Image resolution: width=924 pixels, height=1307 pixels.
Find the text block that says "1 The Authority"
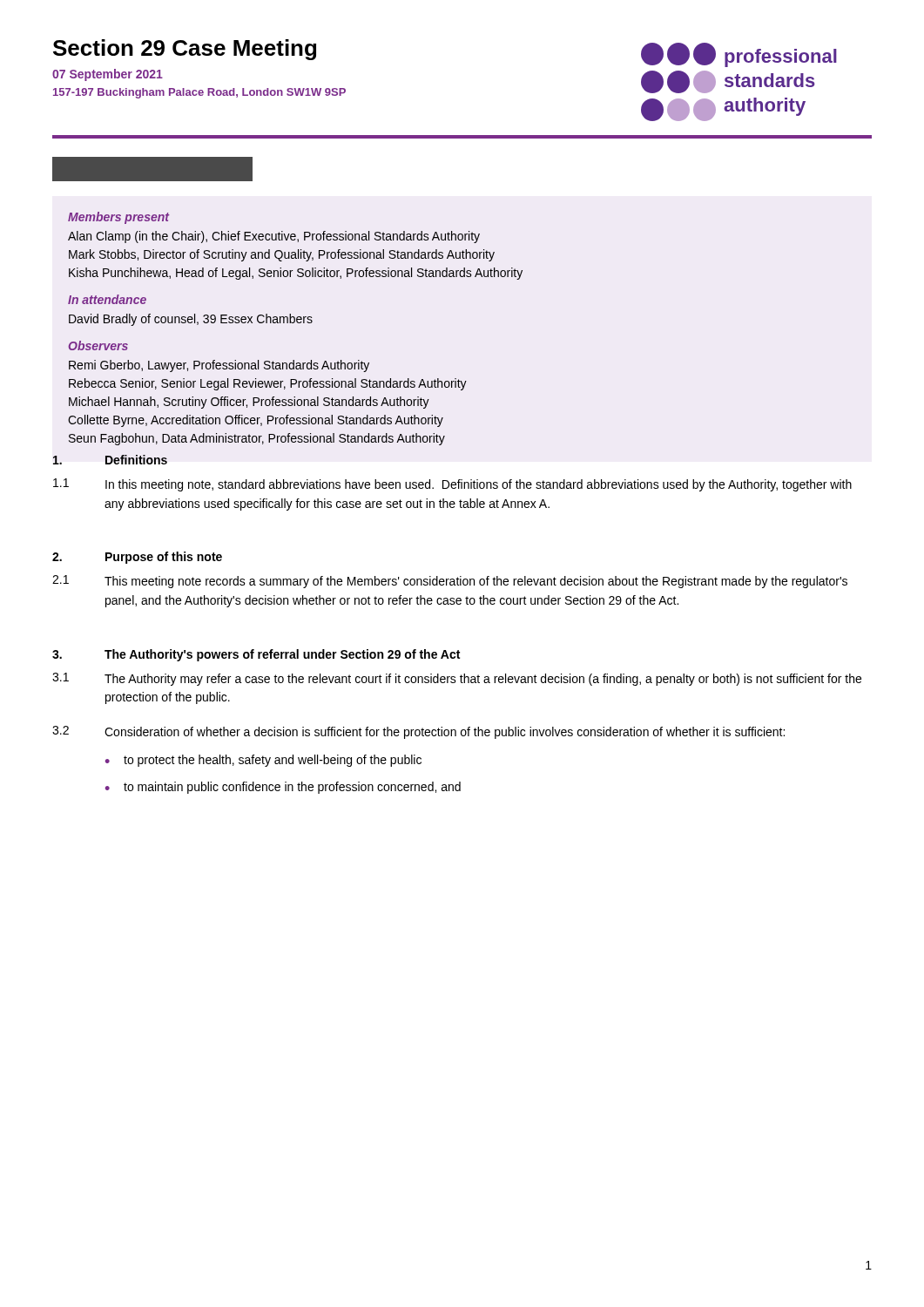click(462, 689)
